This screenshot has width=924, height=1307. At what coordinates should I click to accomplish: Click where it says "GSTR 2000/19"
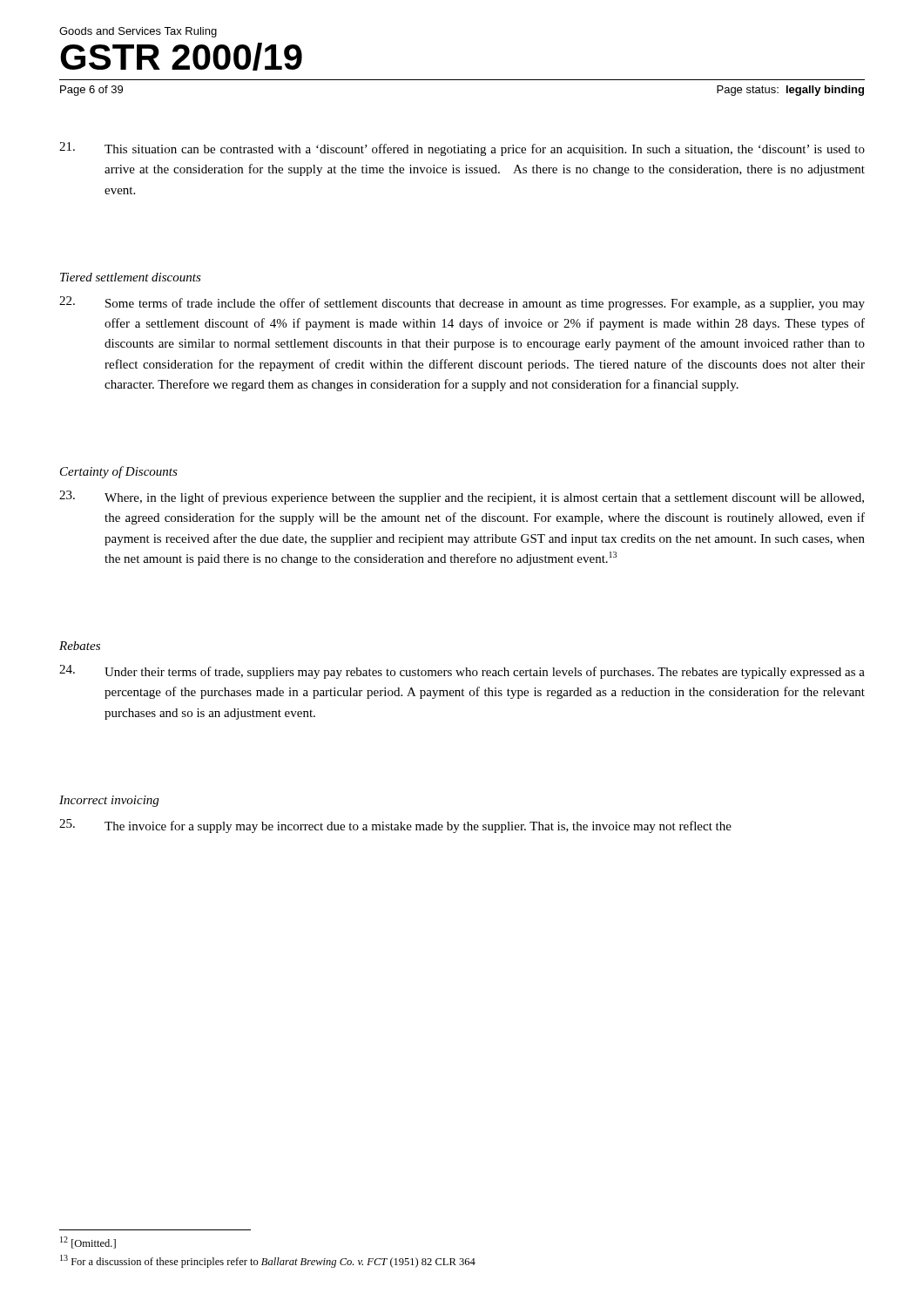pos(181,58)
